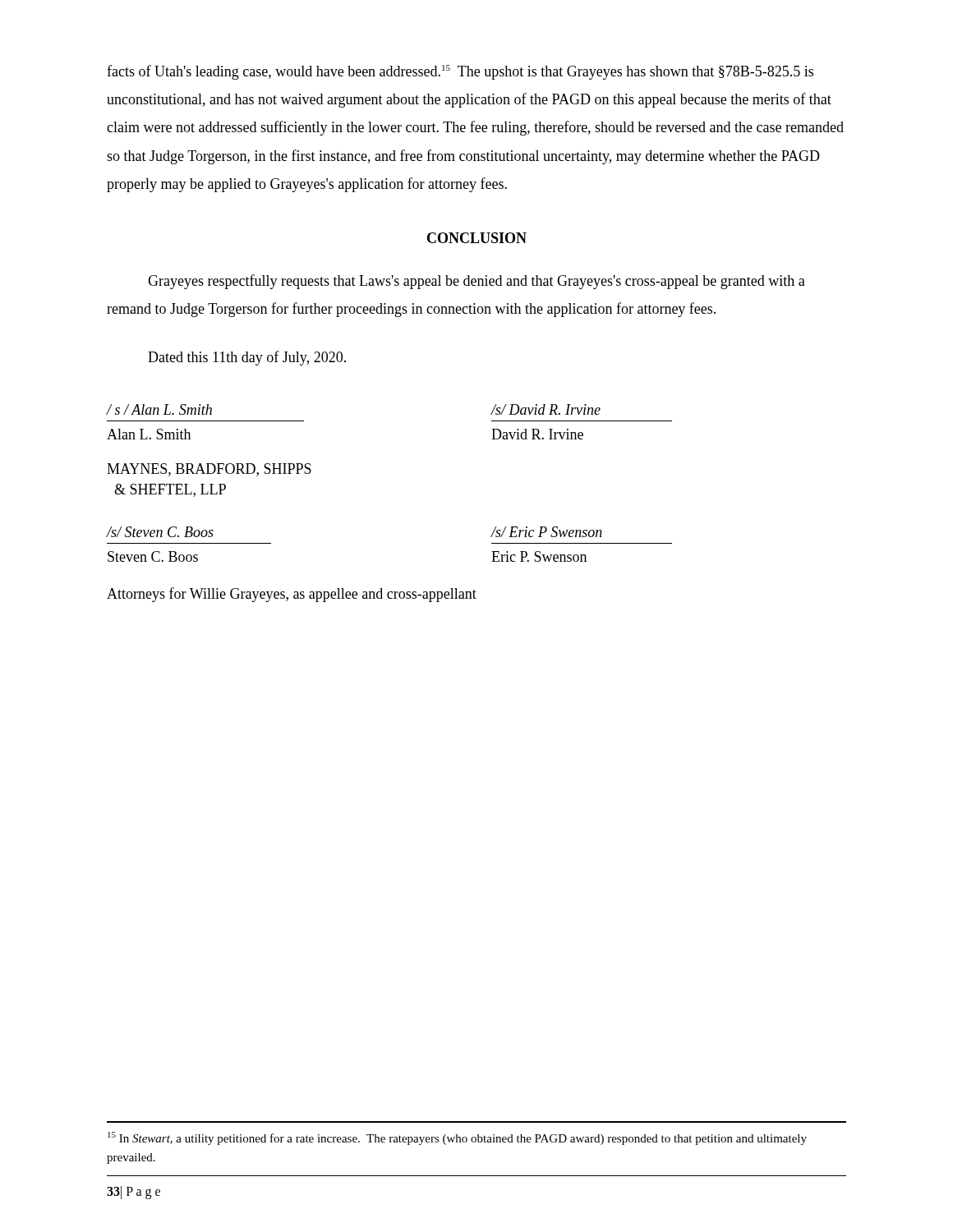The height and width of the screenshot is (1232, 953).
Task: Where is the passage that starts "Attorneys for Willie"?
Action: (292, 594)
